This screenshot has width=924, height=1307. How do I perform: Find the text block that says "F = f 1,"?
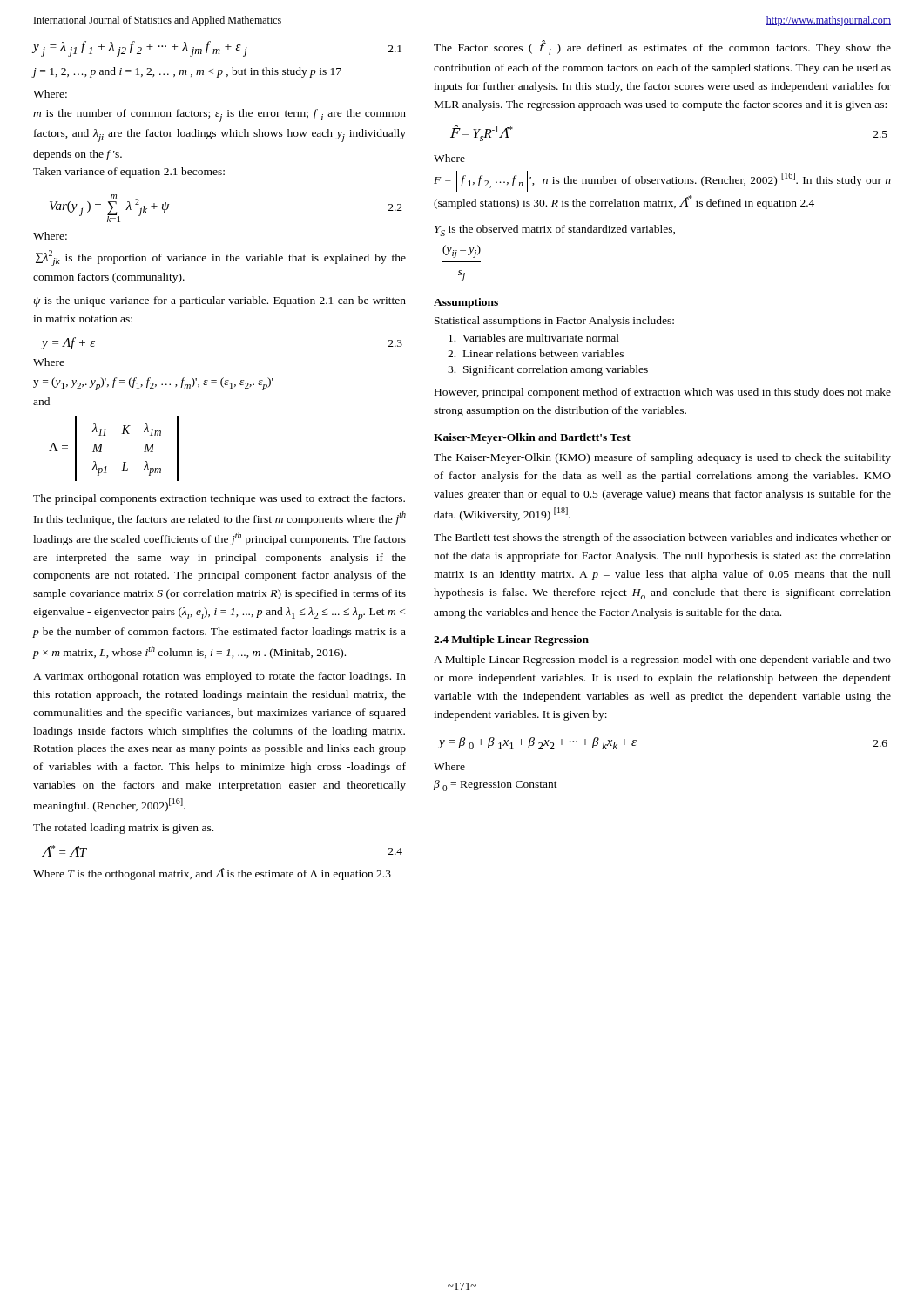[662, 189]
